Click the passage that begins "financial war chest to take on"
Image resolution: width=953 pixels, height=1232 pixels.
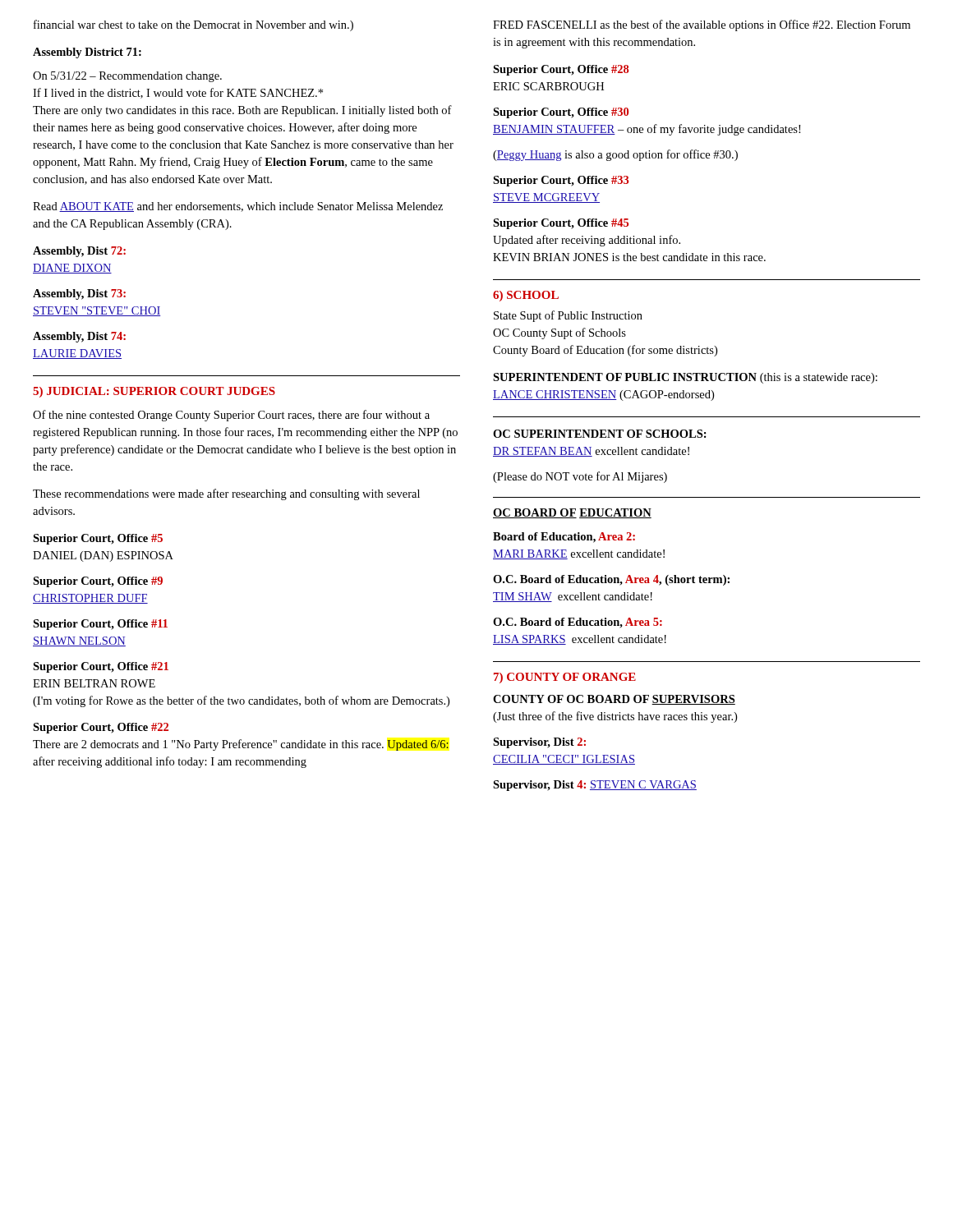(x=246, y=25)
